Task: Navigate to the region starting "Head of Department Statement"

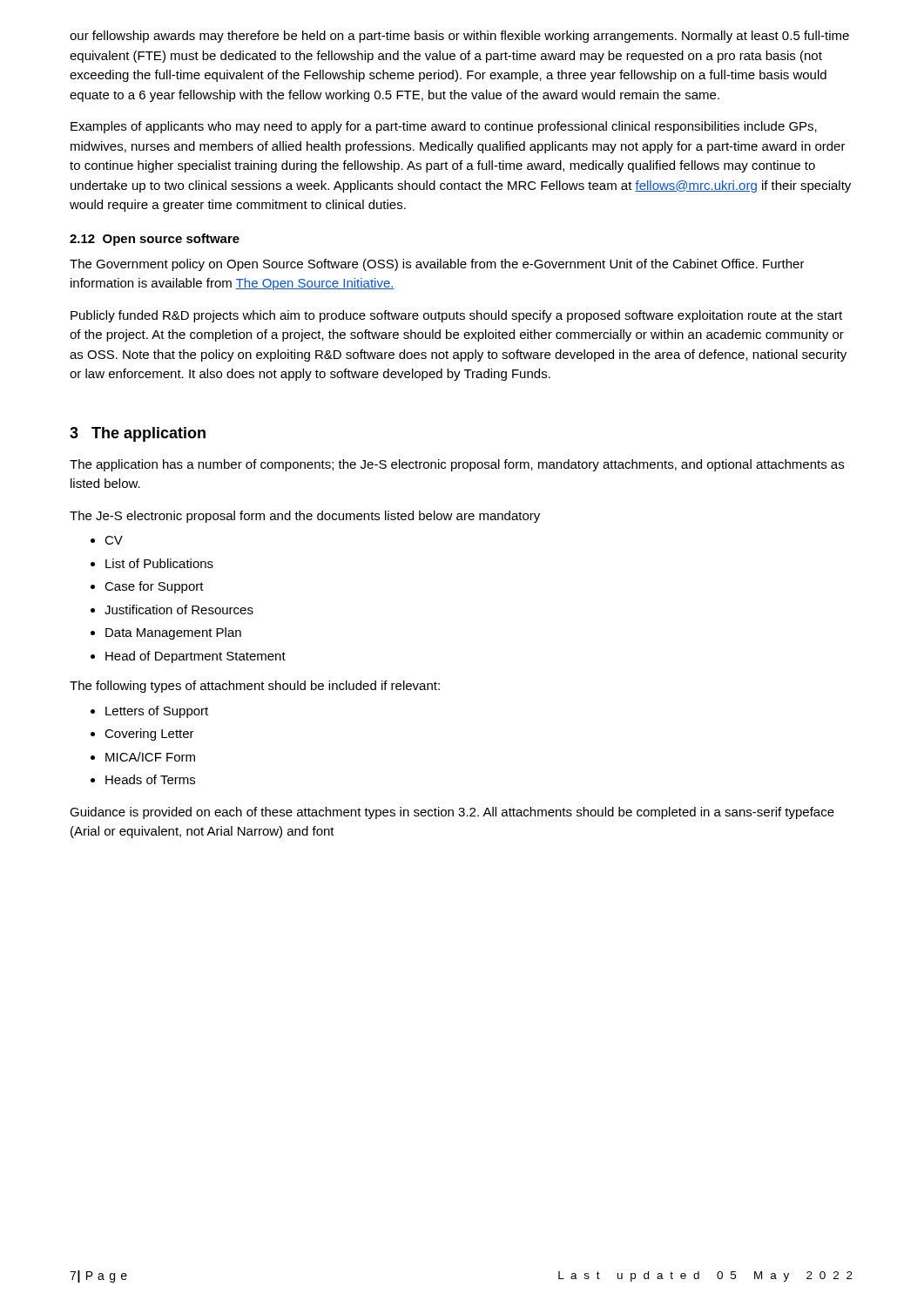Action: click(188, 657)
